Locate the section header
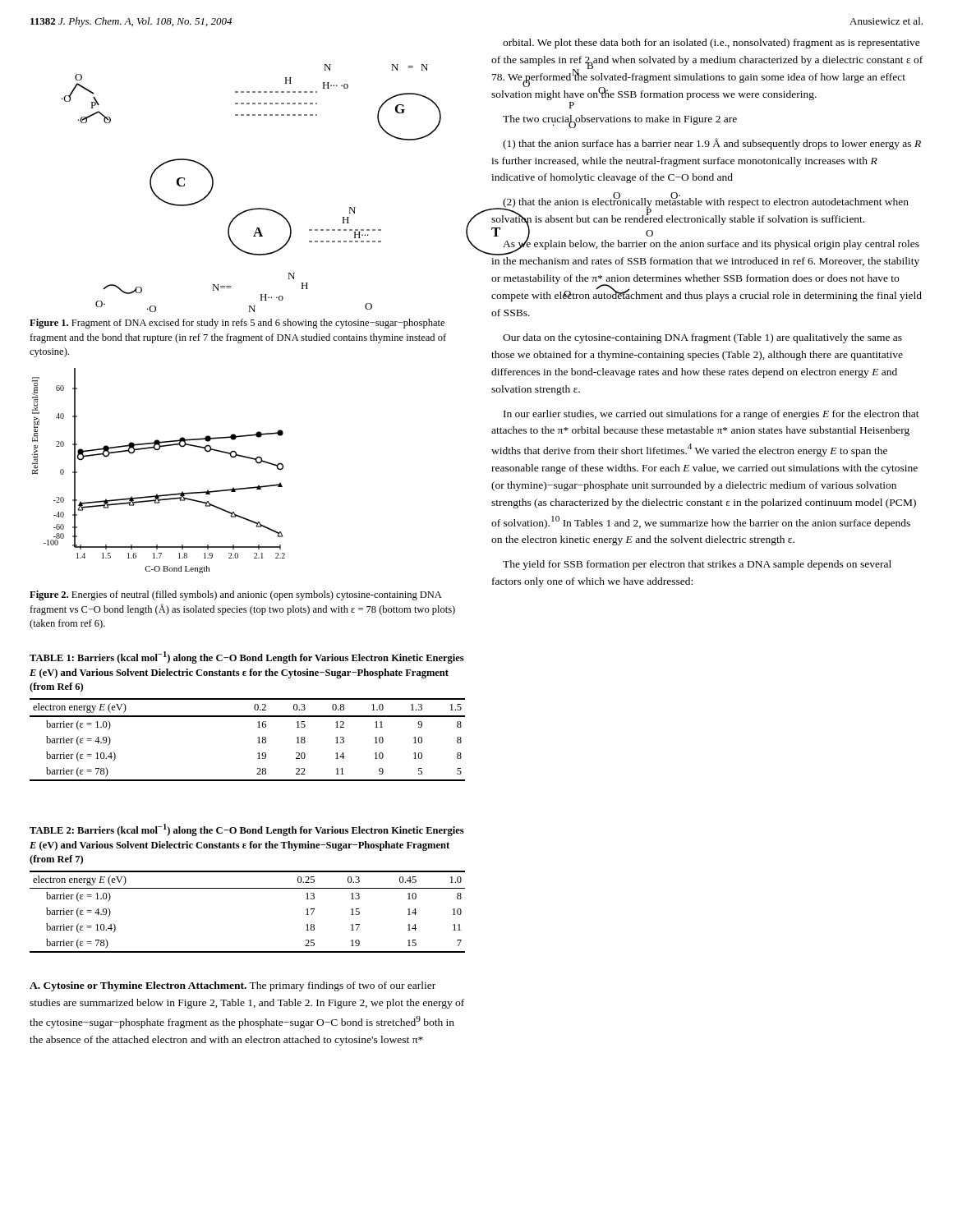The image size is (953, 1232). tap(247, 1012)
